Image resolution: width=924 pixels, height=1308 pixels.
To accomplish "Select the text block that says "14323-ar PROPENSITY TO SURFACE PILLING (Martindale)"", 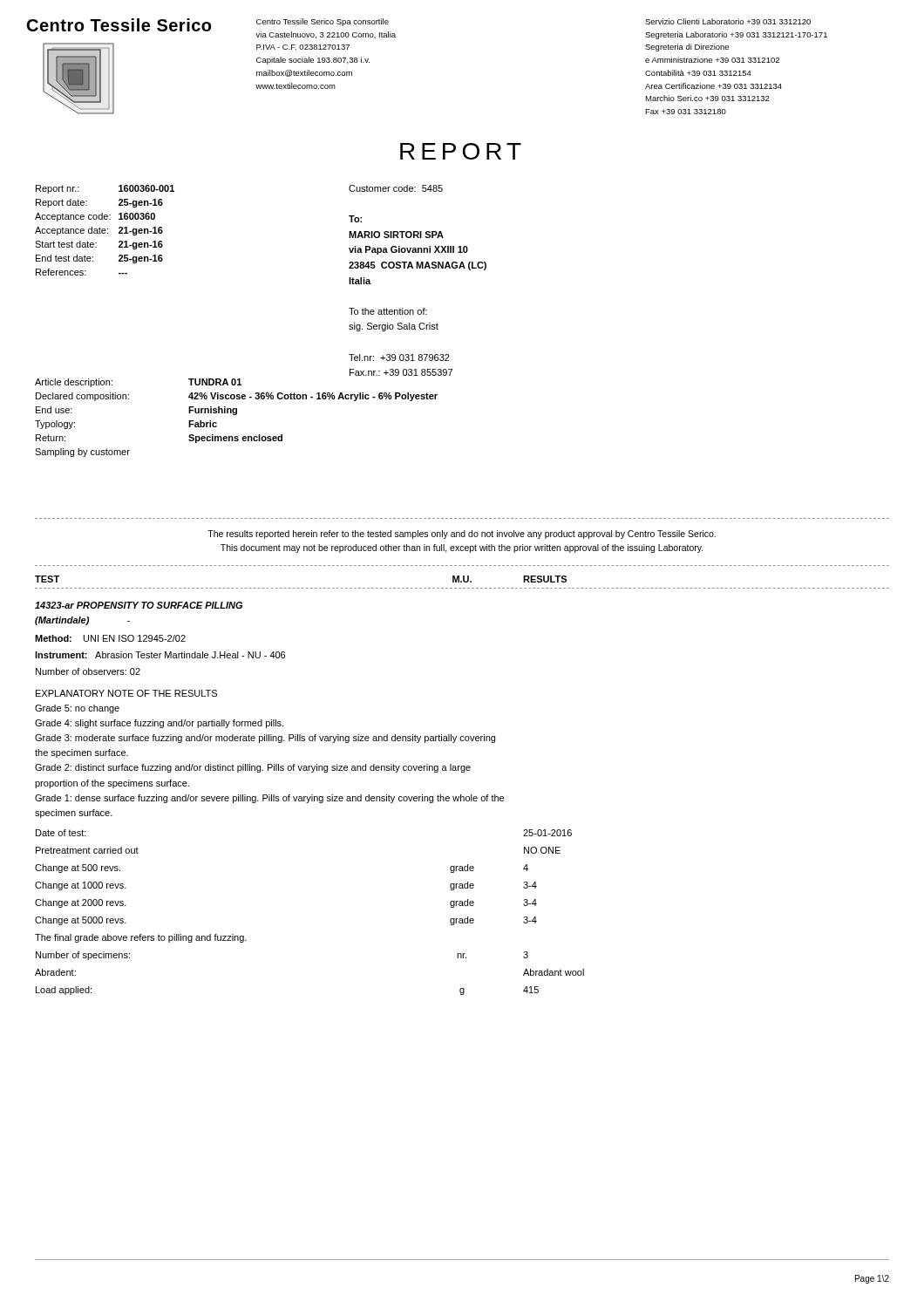I will click(462, 798).
